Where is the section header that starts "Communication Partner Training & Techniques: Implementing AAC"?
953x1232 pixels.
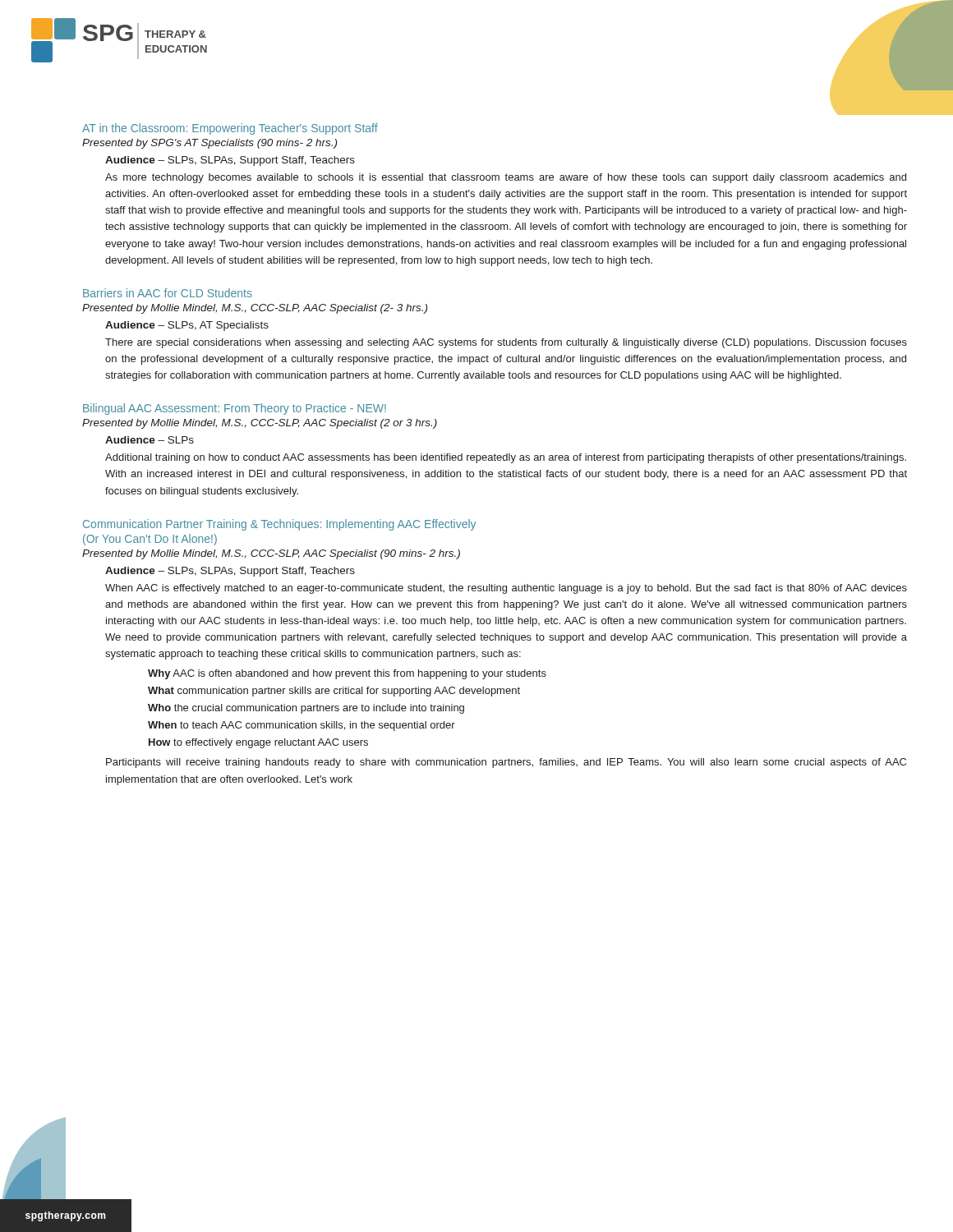pos(279,524)
